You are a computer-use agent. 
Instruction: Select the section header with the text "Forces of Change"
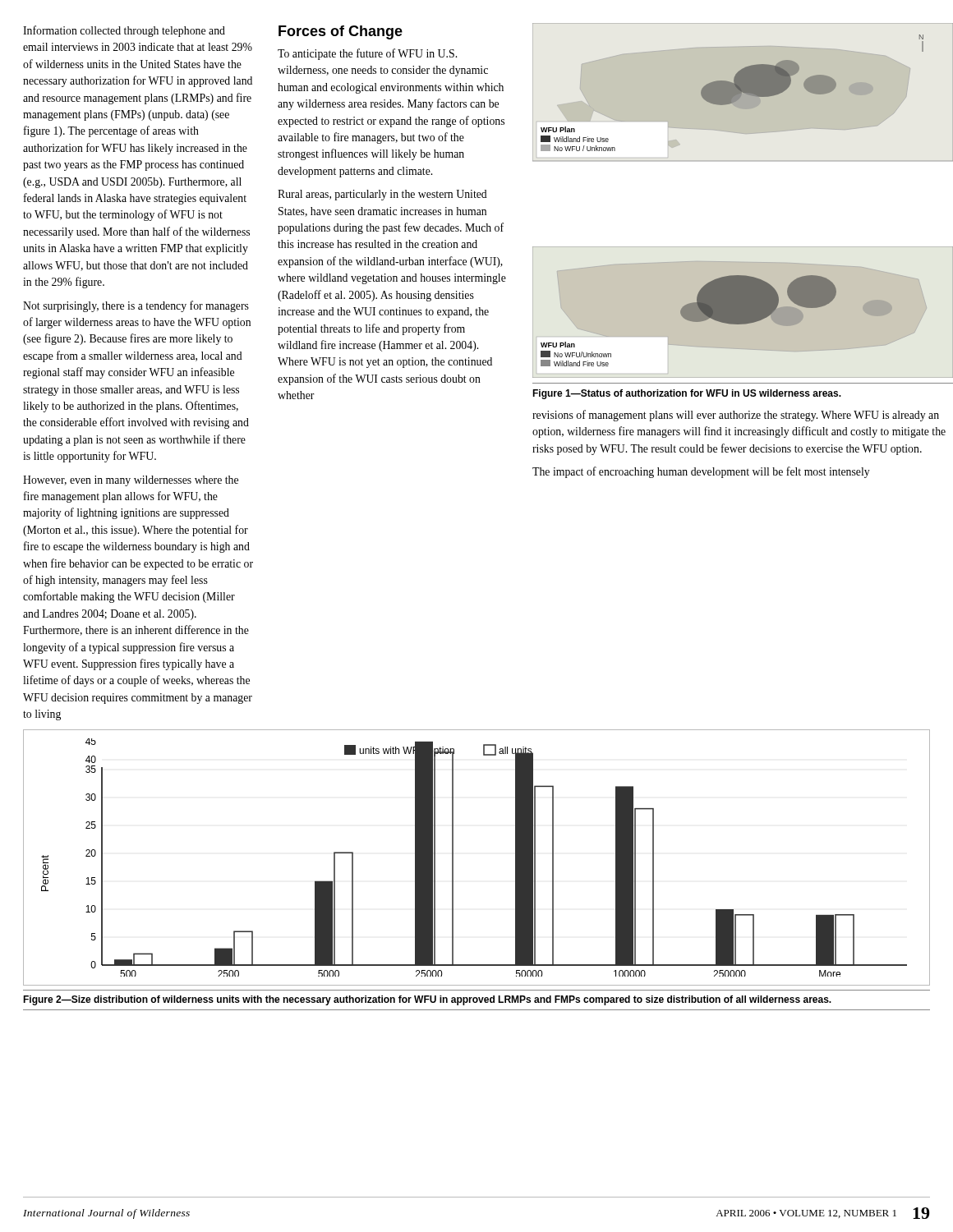tap(340, 31)
